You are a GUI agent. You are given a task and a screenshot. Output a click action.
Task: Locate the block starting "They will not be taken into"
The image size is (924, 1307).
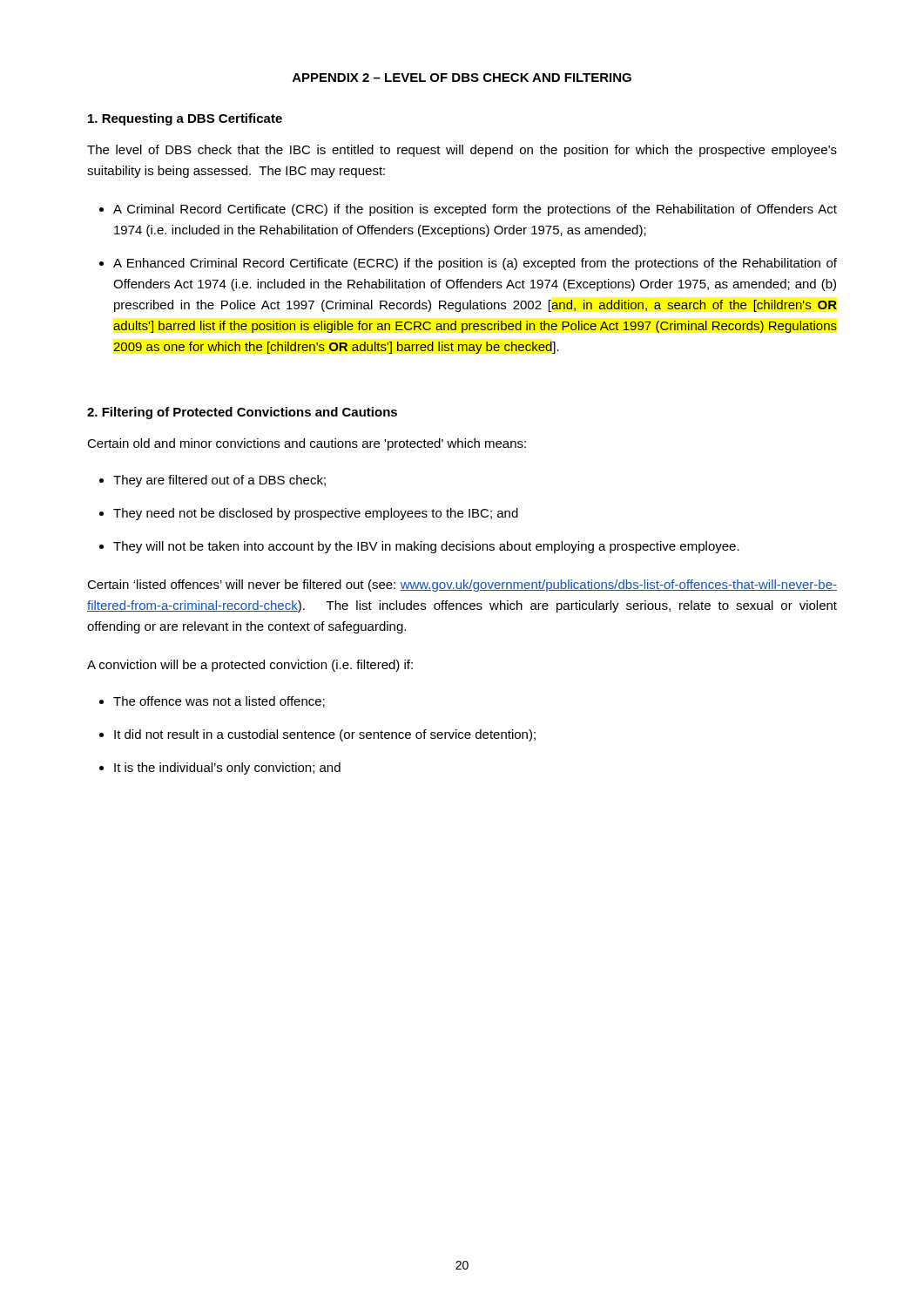427,546
